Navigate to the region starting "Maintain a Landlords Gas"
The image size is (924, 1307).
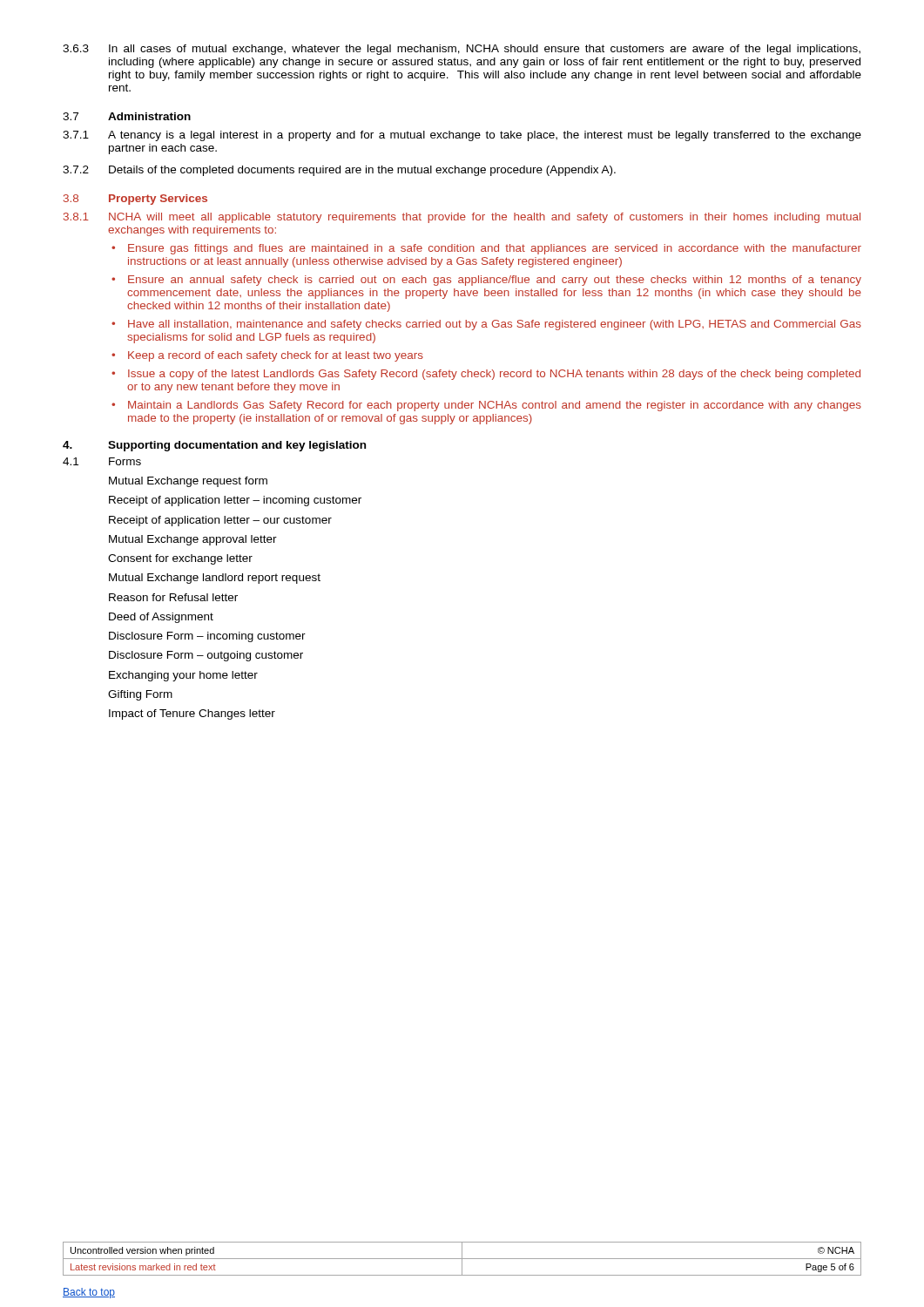click(x=494, y=411)
